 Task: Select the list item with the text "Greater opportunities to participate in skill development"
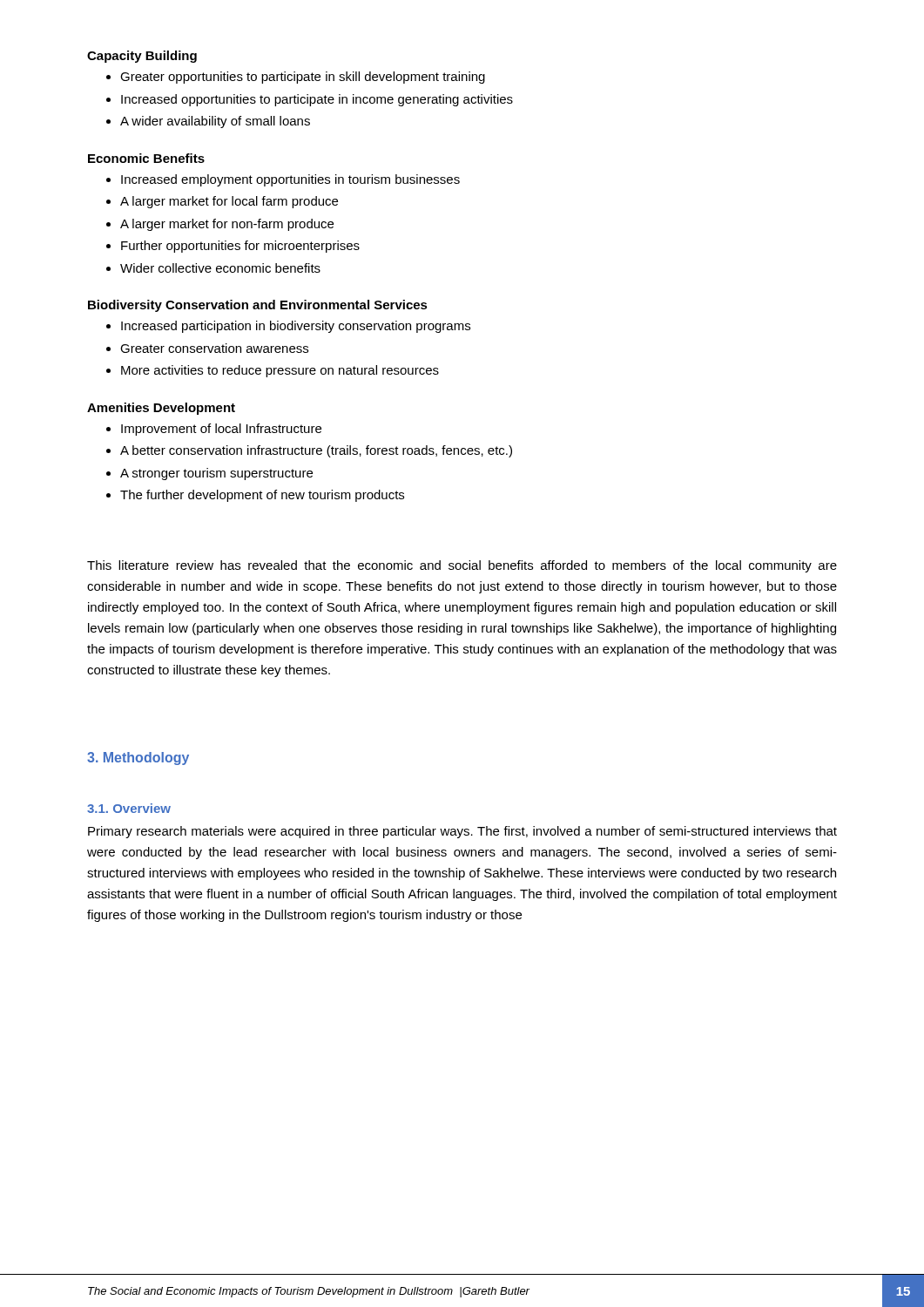471,99
